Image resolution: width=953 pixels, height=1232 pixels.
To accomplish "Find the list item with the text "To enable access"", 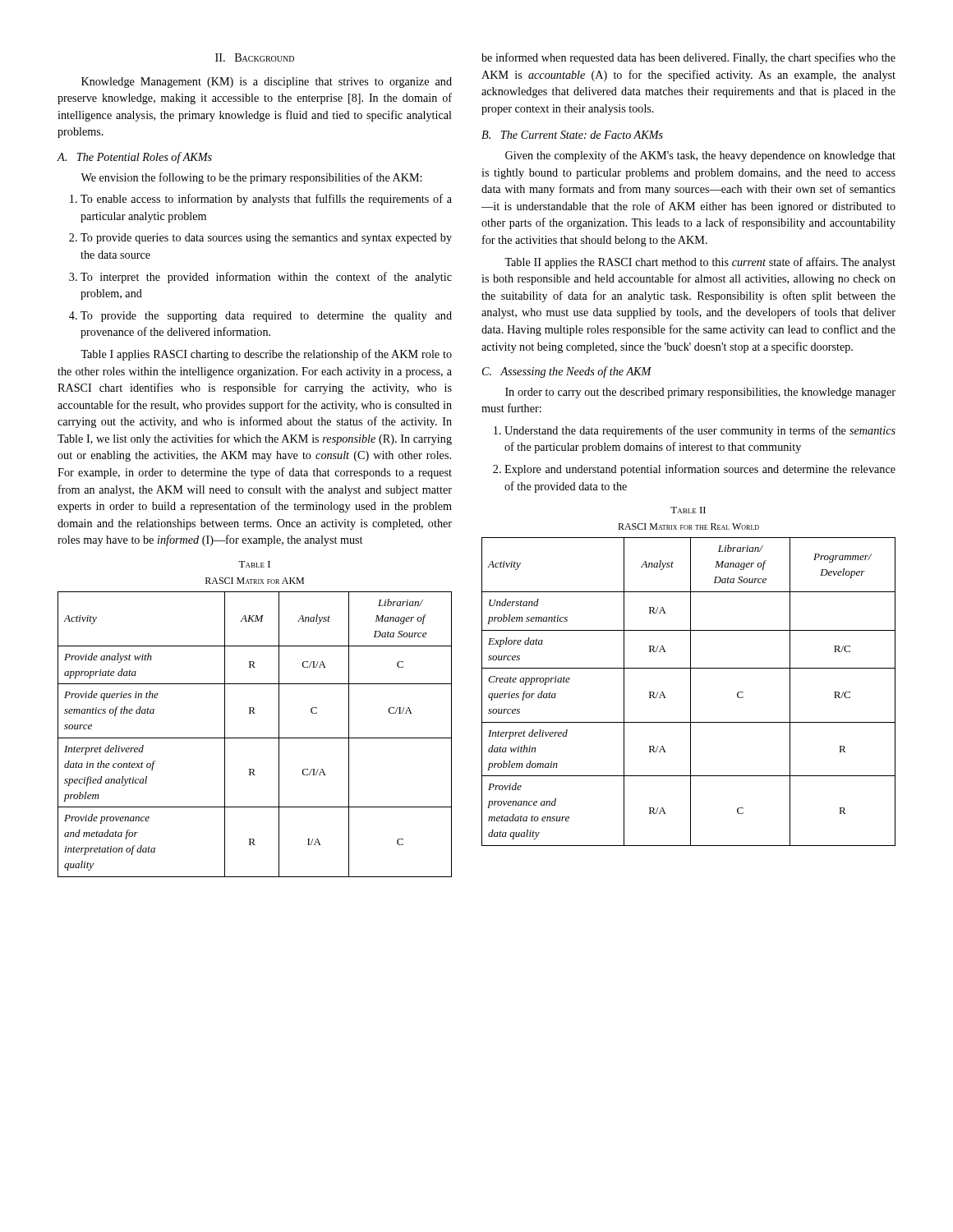I will pyautogui.click(x=255, y=208).
